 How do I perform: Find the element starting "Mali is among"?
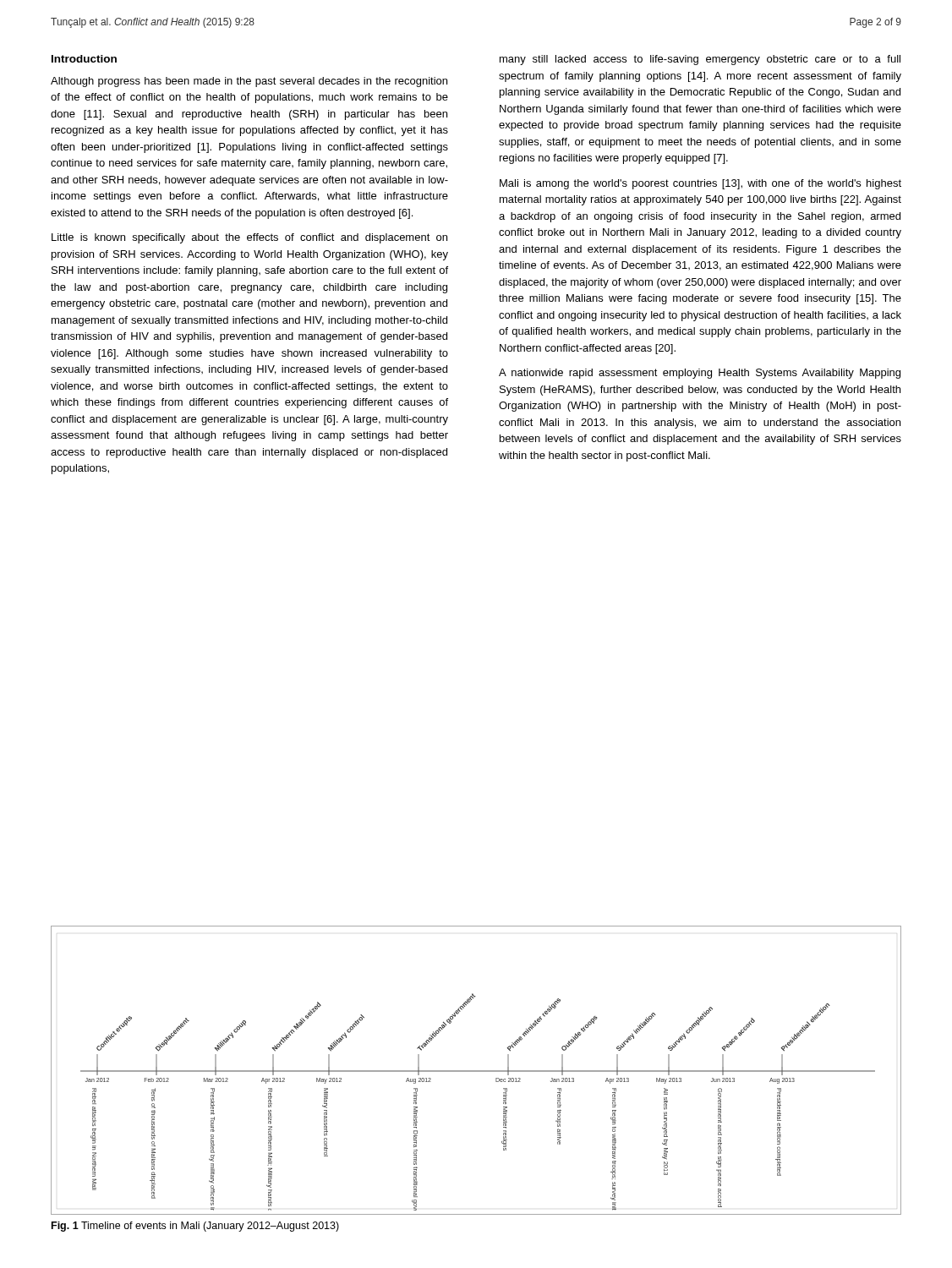point(700,265)
